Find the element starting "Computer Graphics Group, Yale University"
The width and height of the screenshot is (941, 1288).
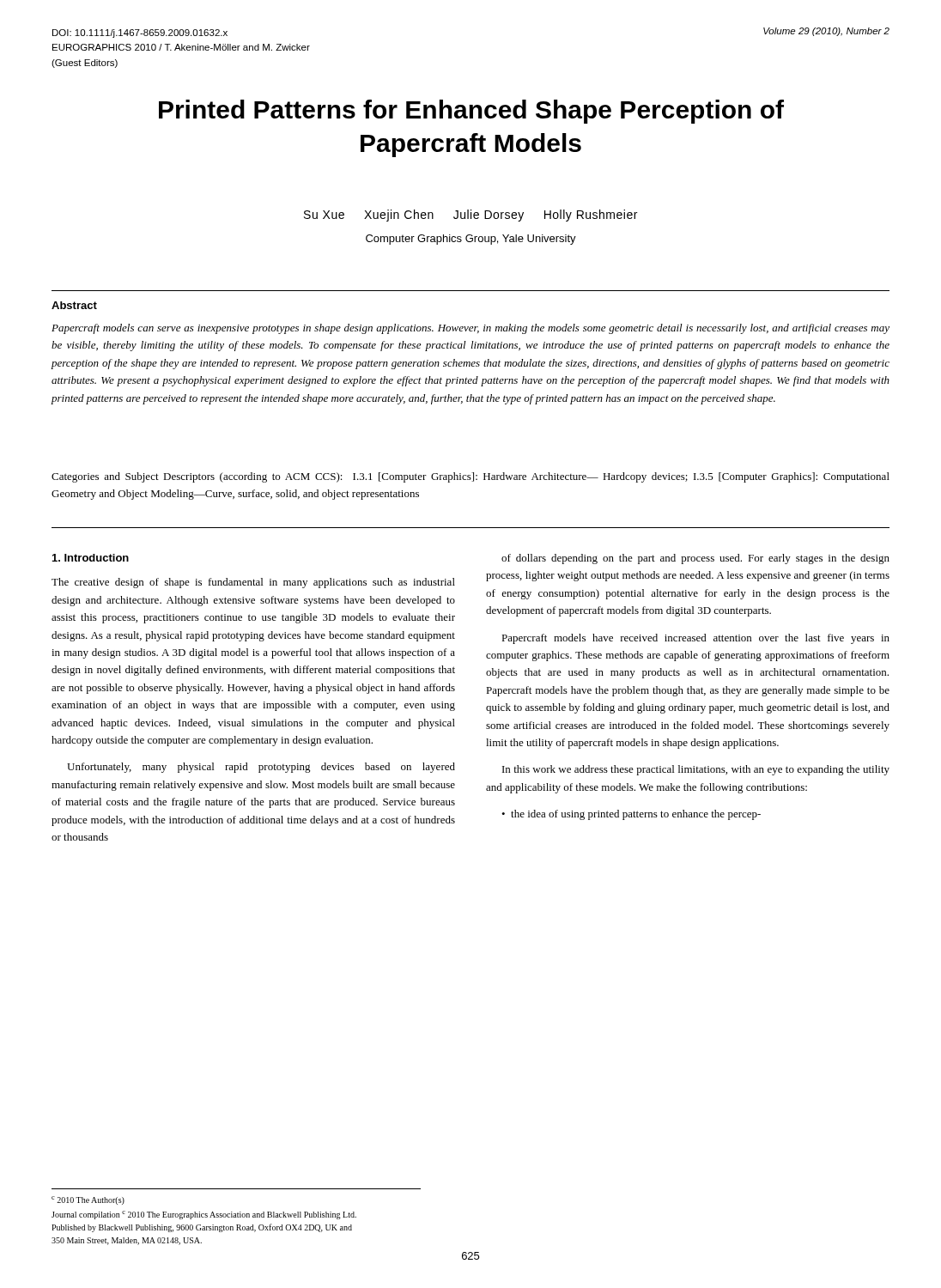[470, 238]
